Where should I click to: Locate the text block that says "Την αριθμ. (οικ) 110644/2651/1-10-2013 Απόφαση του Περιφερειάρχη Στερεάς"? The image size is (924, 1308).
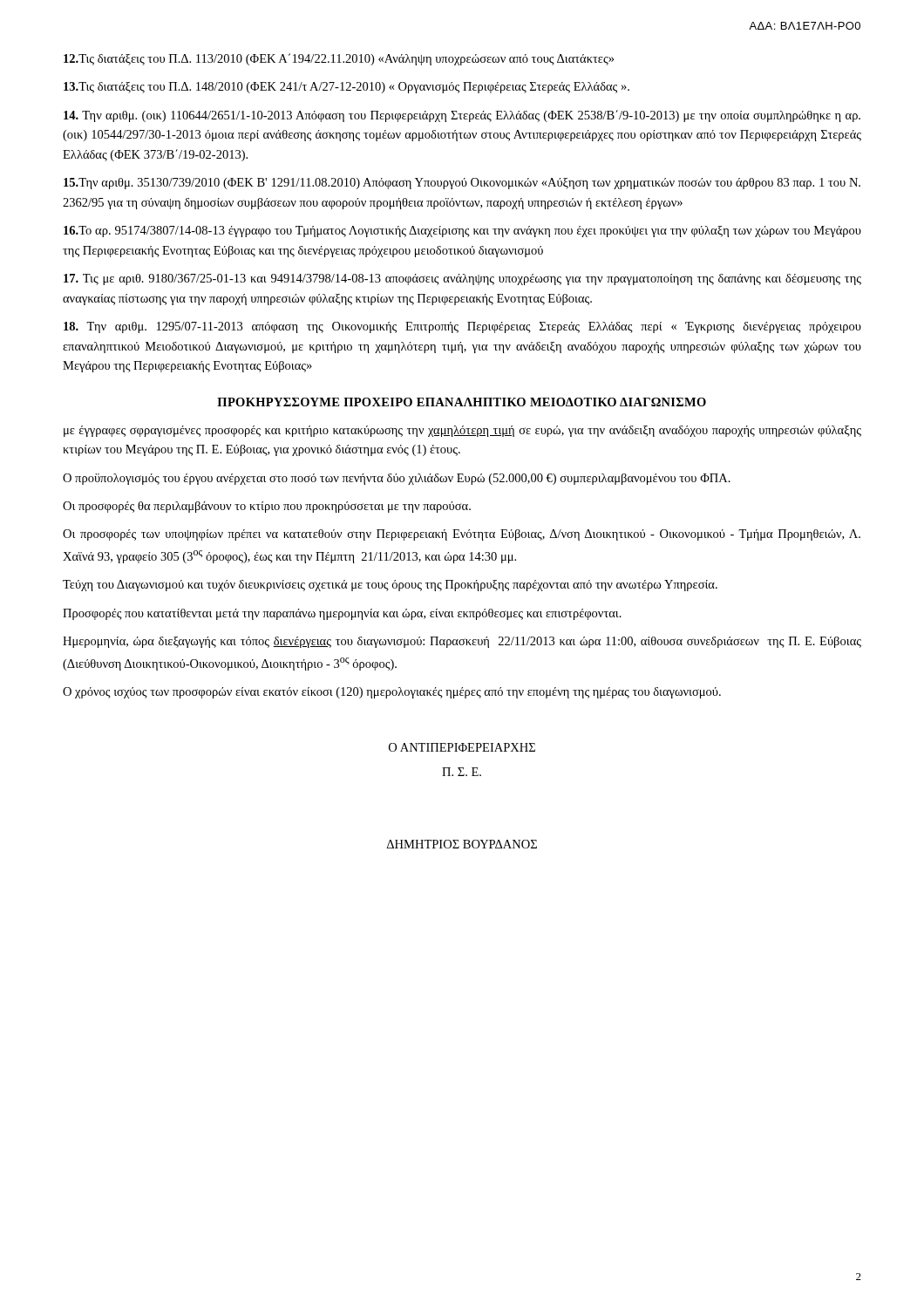tap(462, 135)
